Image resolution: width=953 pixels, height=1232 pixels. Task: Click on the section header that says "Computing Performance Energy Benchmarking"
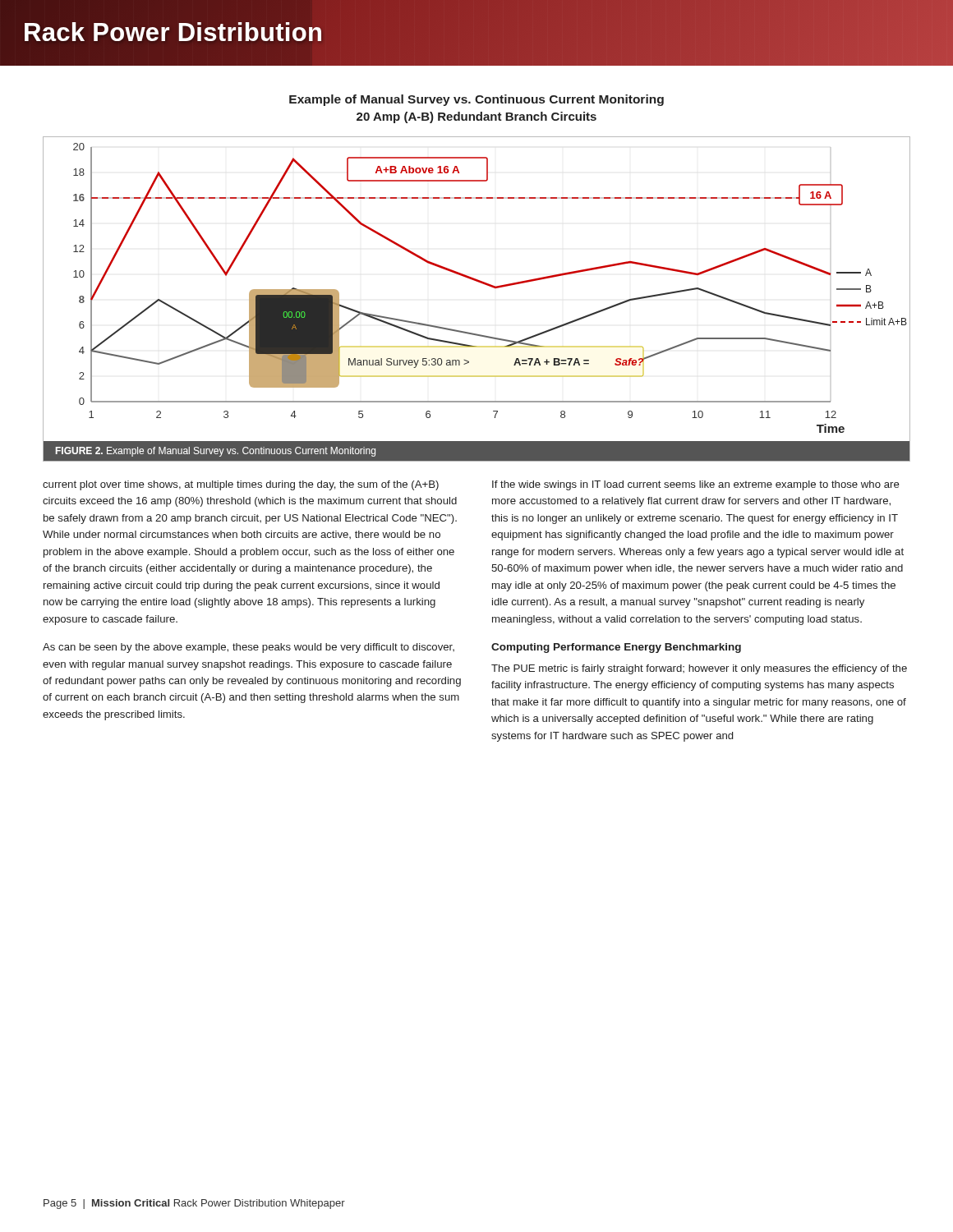[x=616, y=647]
